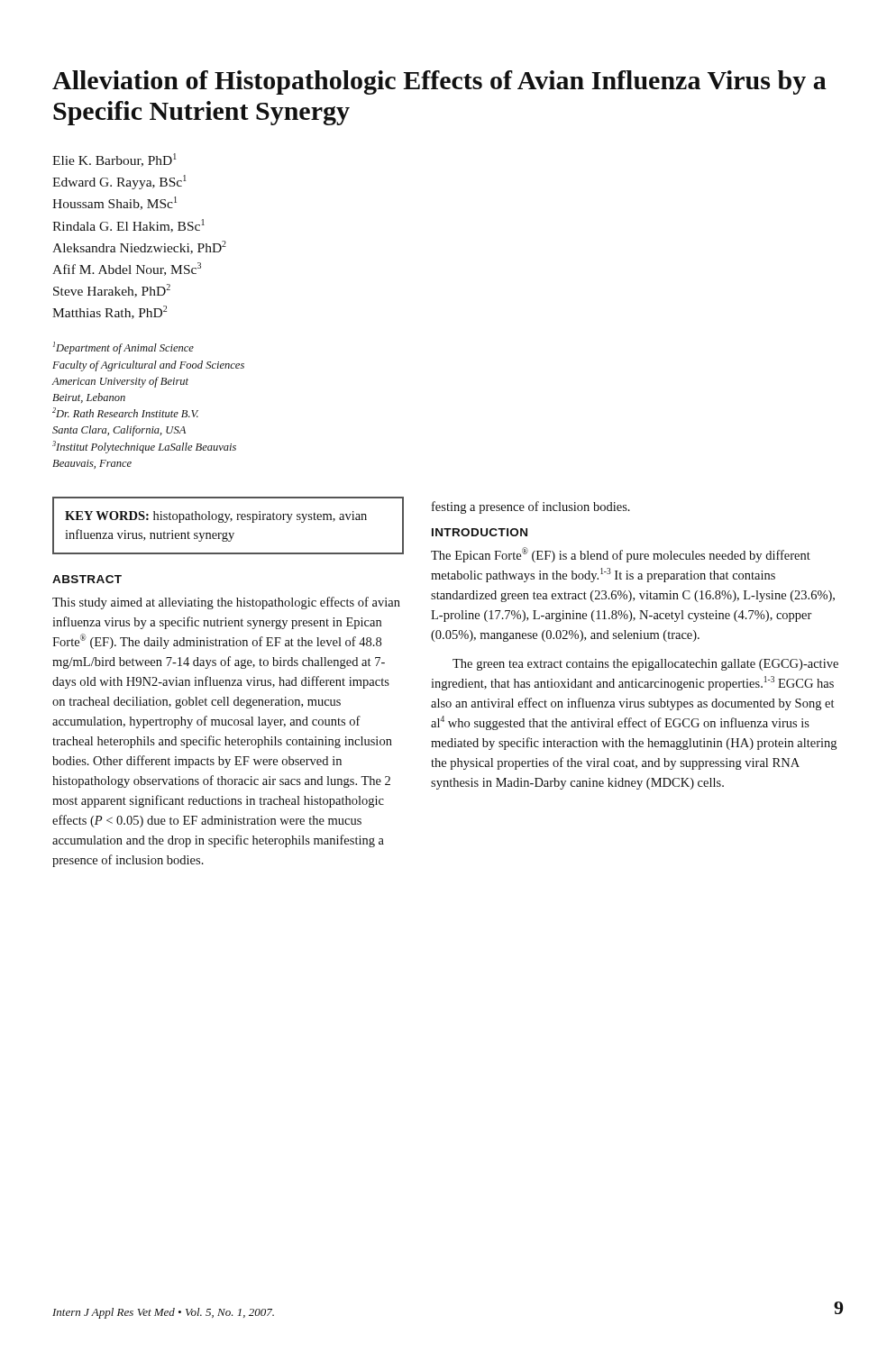
Task: Point to the block beginning "This study aimed at alleviating"
Action: (x=228, y=731)
